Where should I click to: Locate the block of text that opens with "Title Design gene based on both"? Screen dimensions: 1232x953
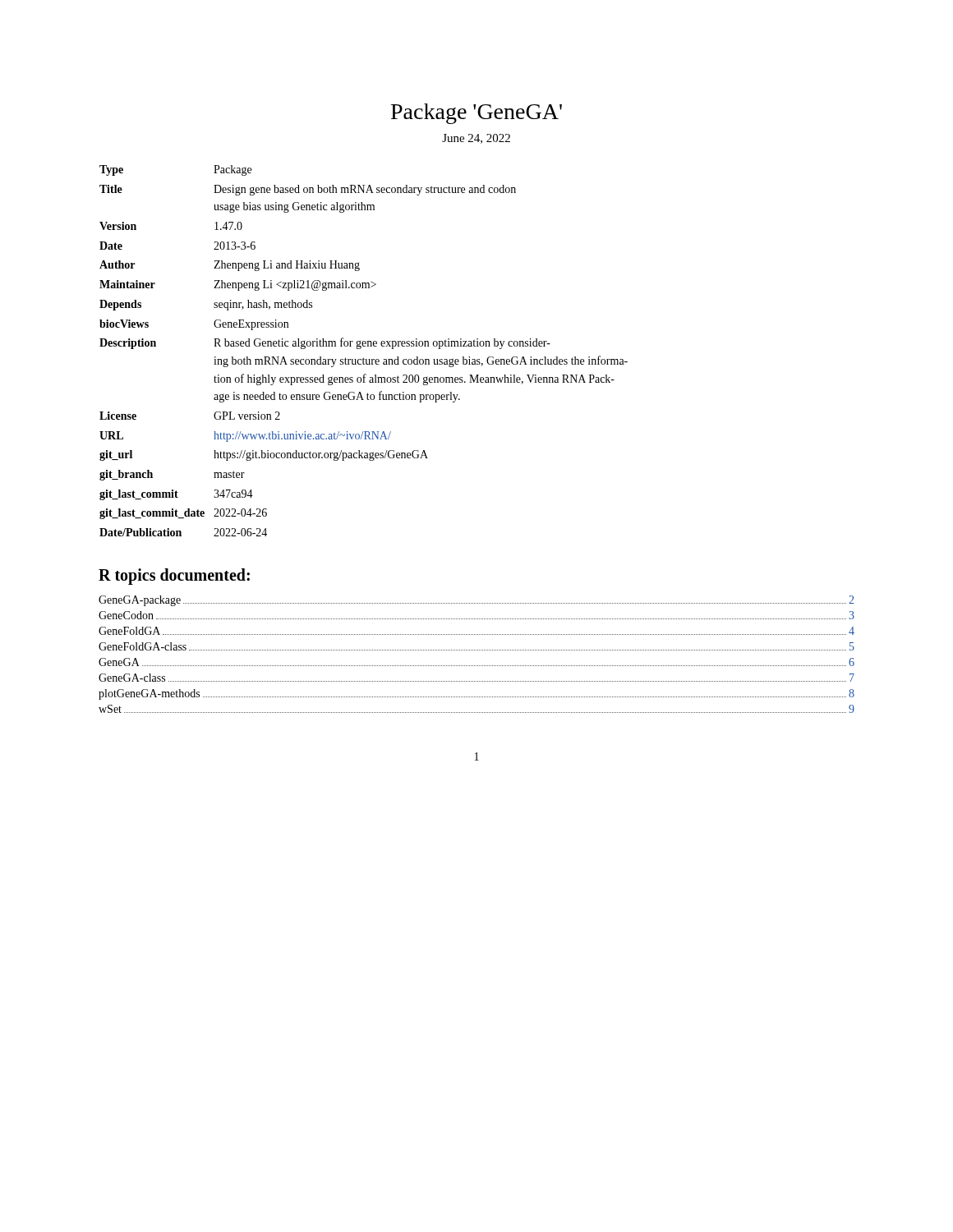[x=476, y=198]
